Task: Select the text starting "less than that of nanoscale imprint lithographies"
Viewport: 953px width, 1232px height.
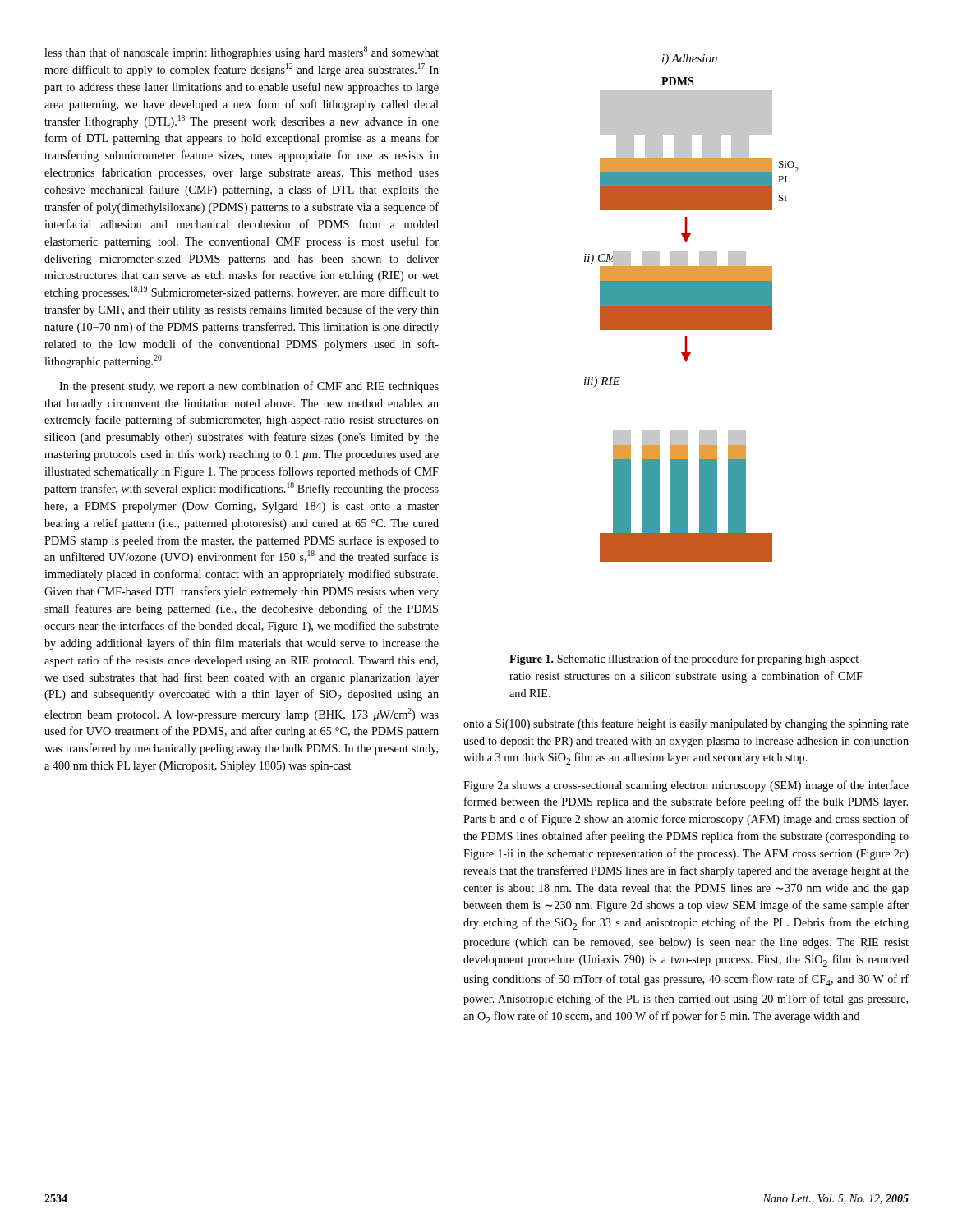Action: click(242, 207)
